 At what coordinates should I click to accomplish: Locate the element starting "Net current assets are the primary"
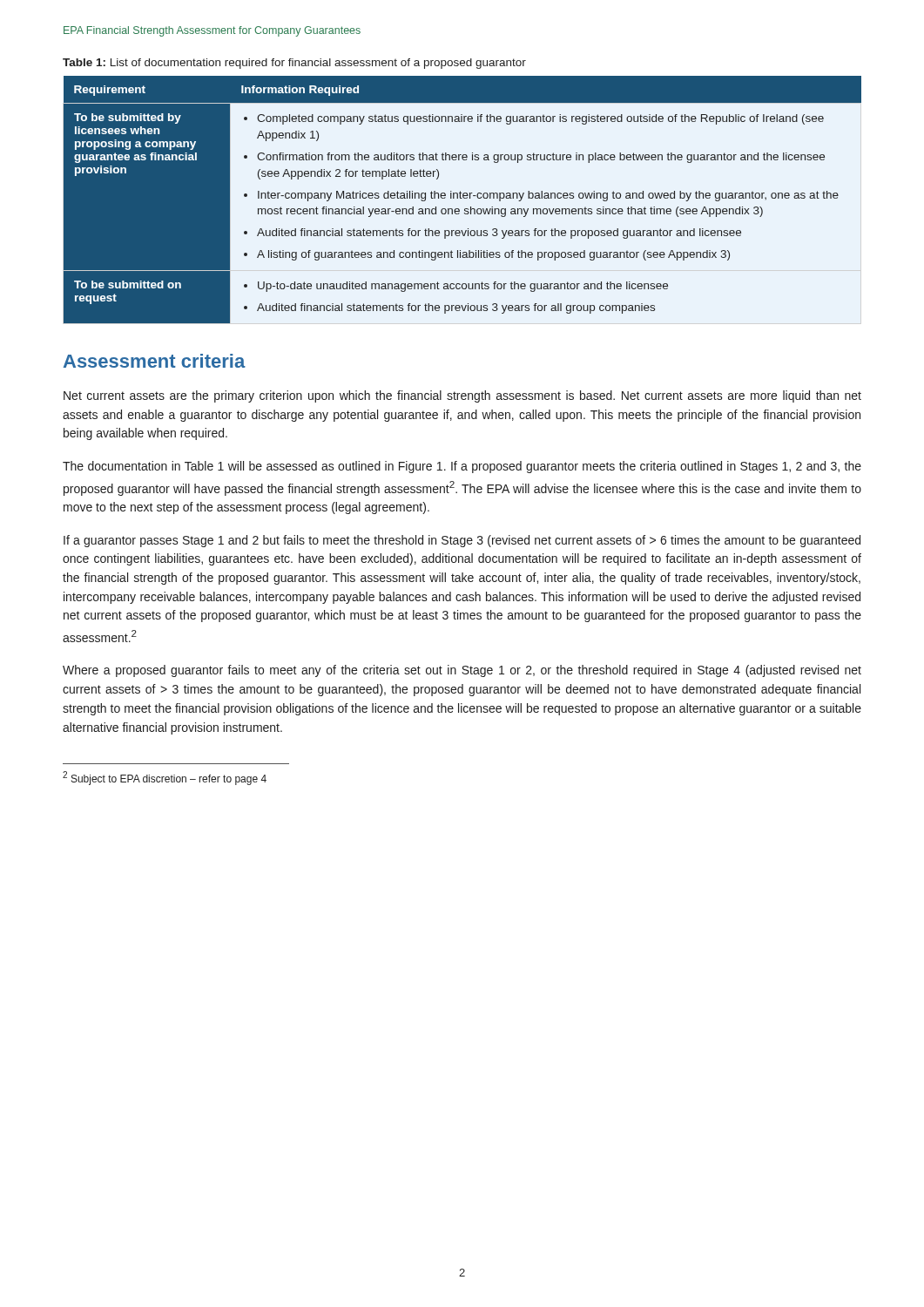pos(462,414)
